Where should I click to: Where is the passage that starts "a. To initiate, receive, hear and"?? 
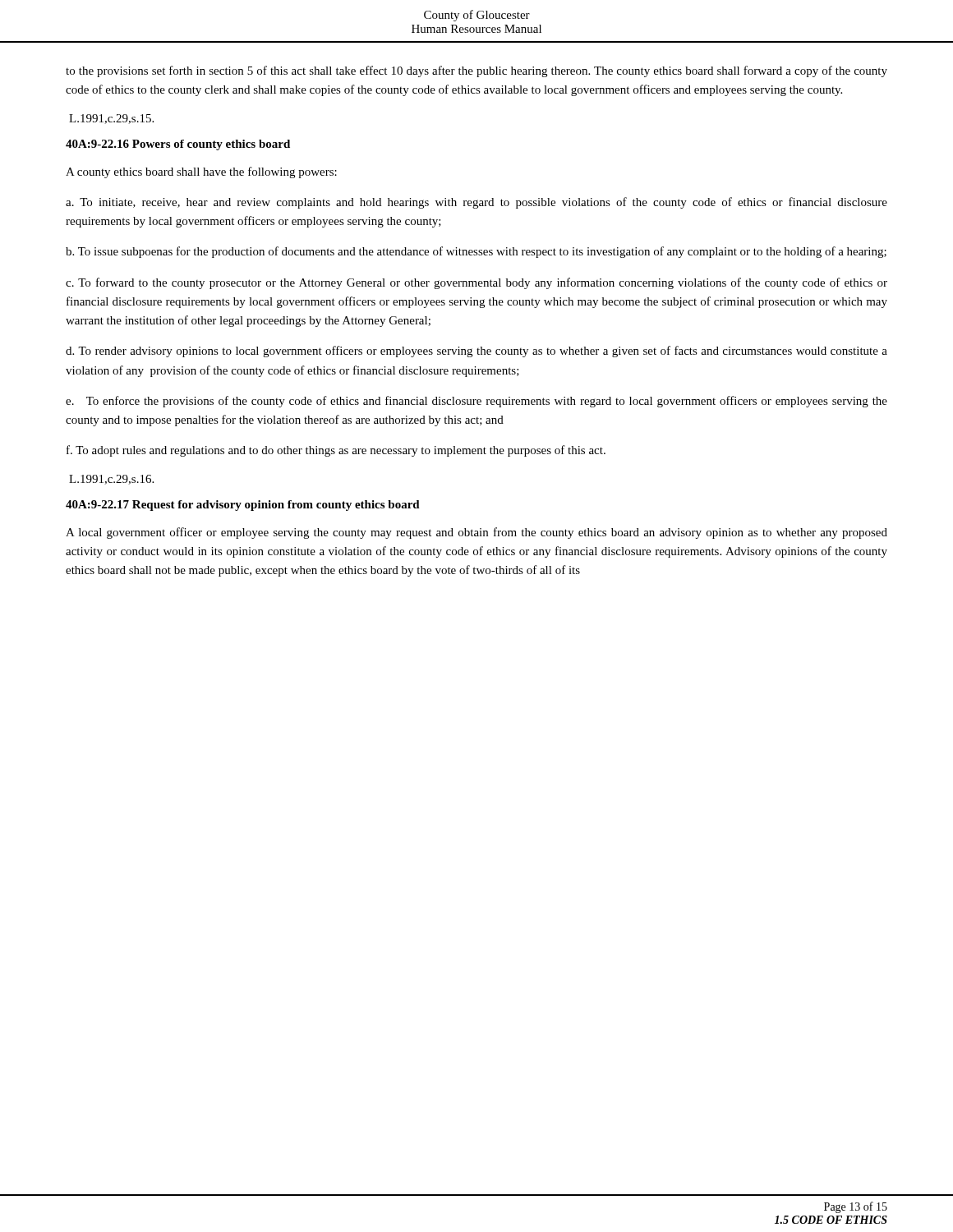click(x=476, y=211)
